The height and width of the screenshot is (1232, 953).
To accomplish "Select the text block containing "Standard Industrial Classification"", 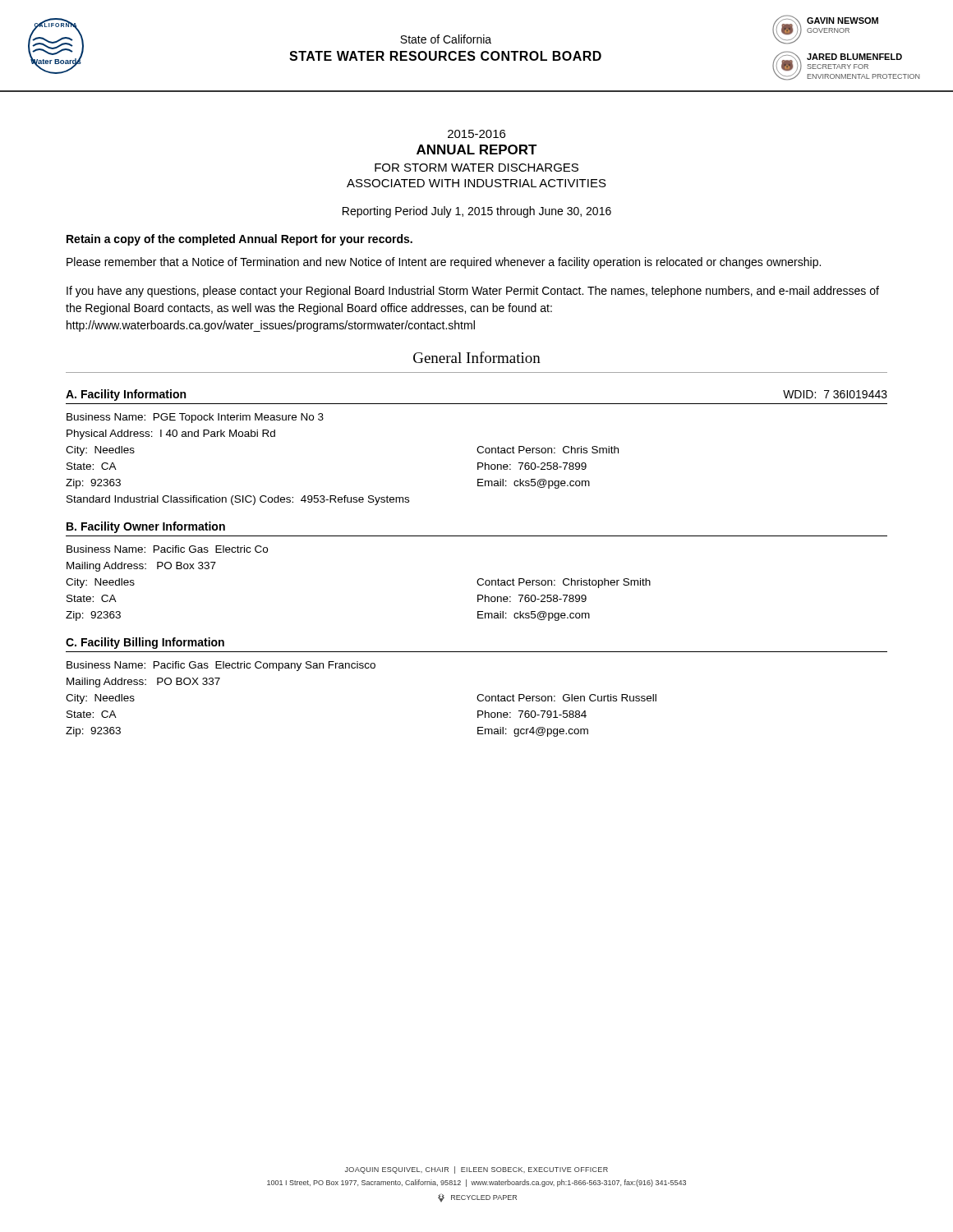I will coord(238,499).
